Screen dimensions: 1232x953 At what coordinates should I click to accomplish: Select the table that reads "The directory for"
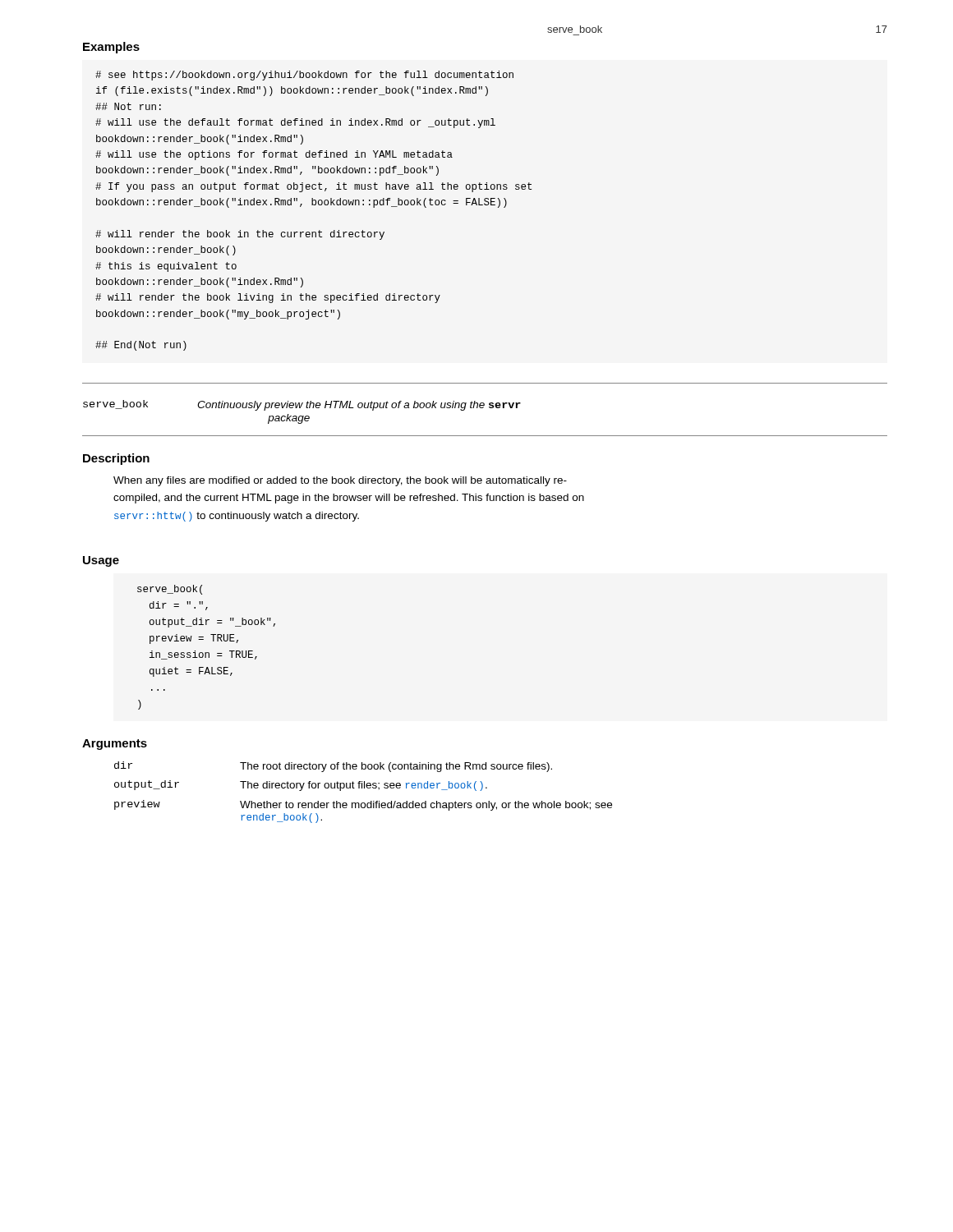485,792
